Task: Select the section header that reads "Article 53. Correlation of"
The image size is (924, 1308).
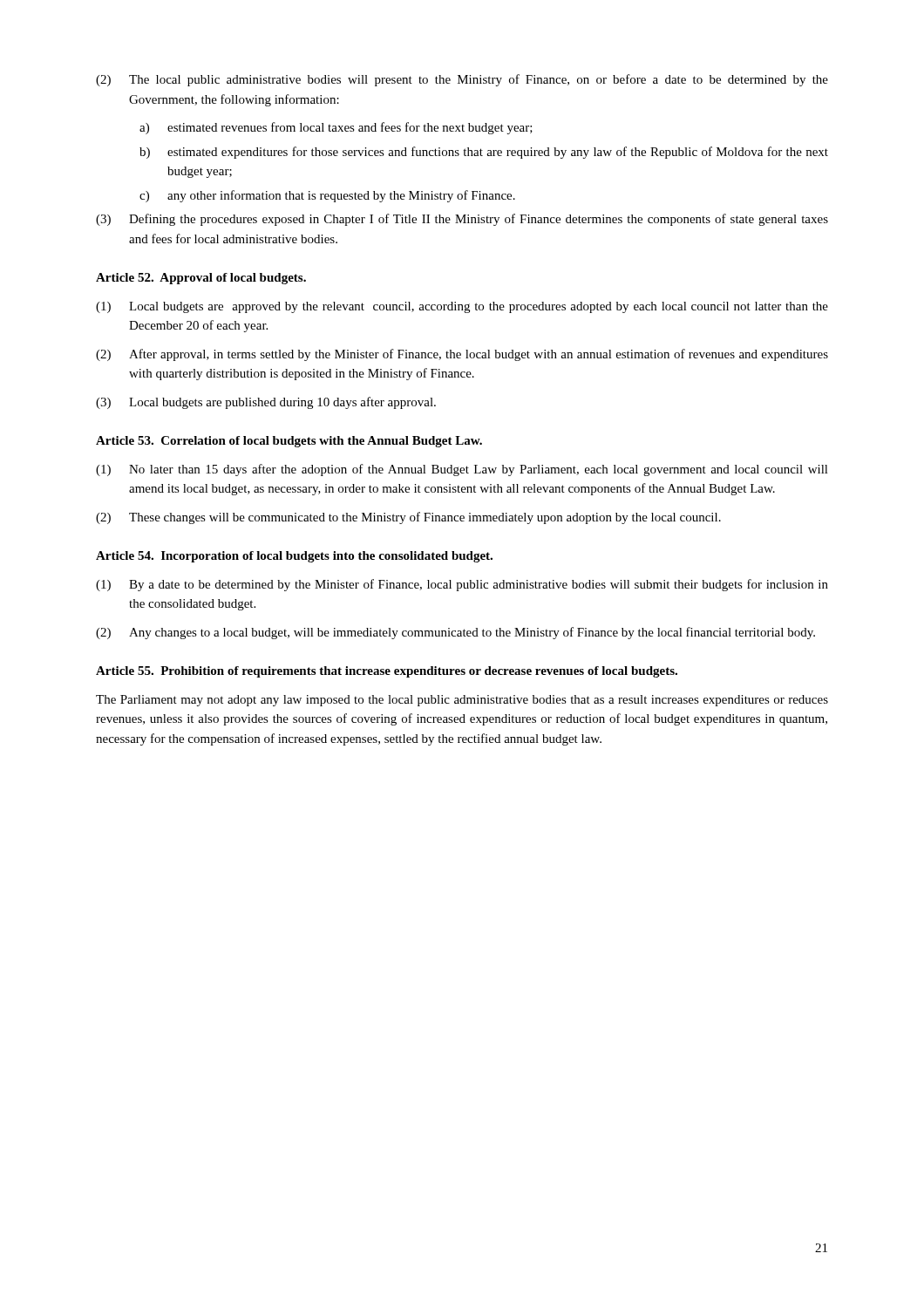Action: pyautogui.click(x=289, y=440)
